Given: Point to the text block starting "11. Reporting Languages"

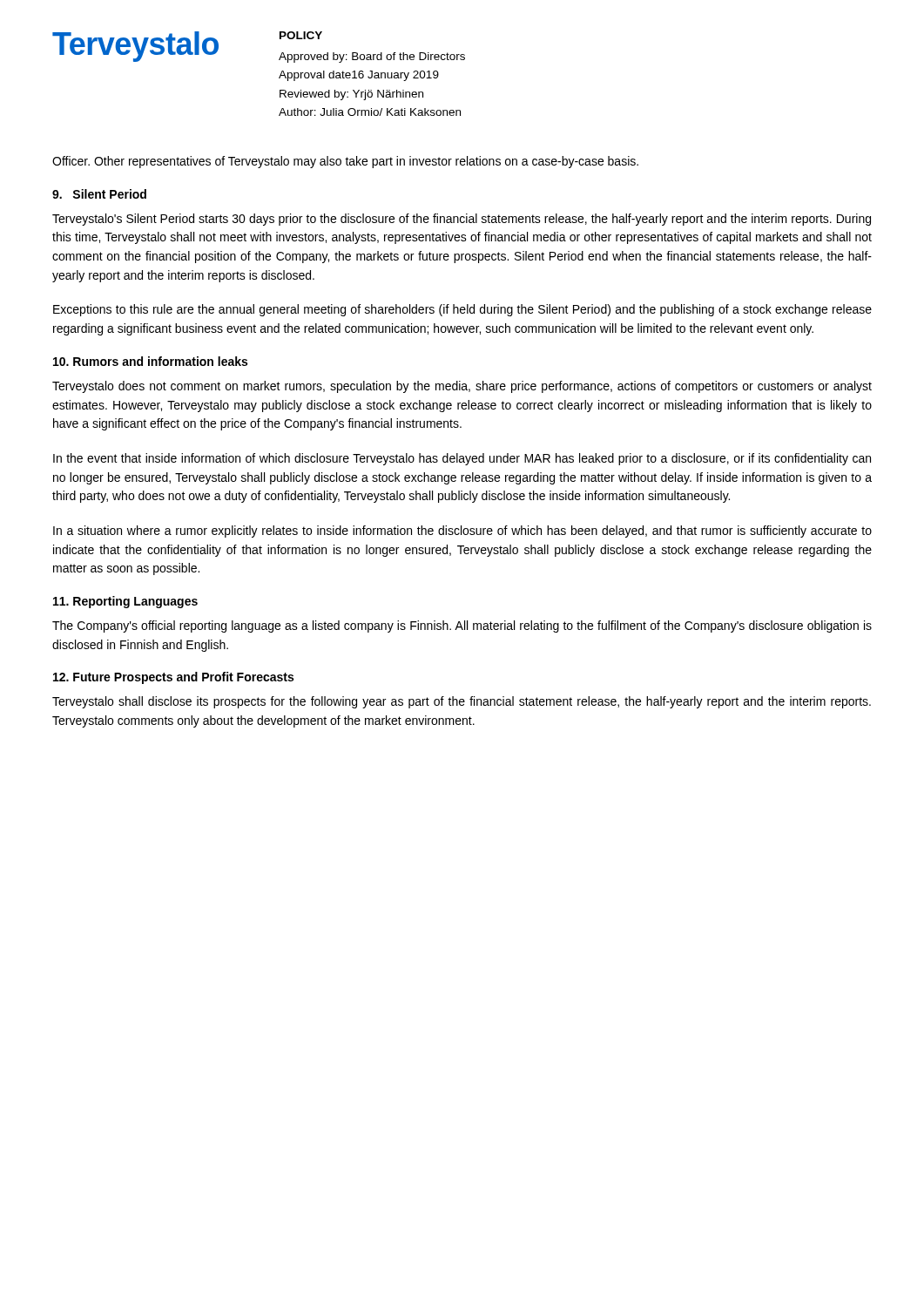Looking at the screenshot, I should pyautogui.click(x=125, y=601).
